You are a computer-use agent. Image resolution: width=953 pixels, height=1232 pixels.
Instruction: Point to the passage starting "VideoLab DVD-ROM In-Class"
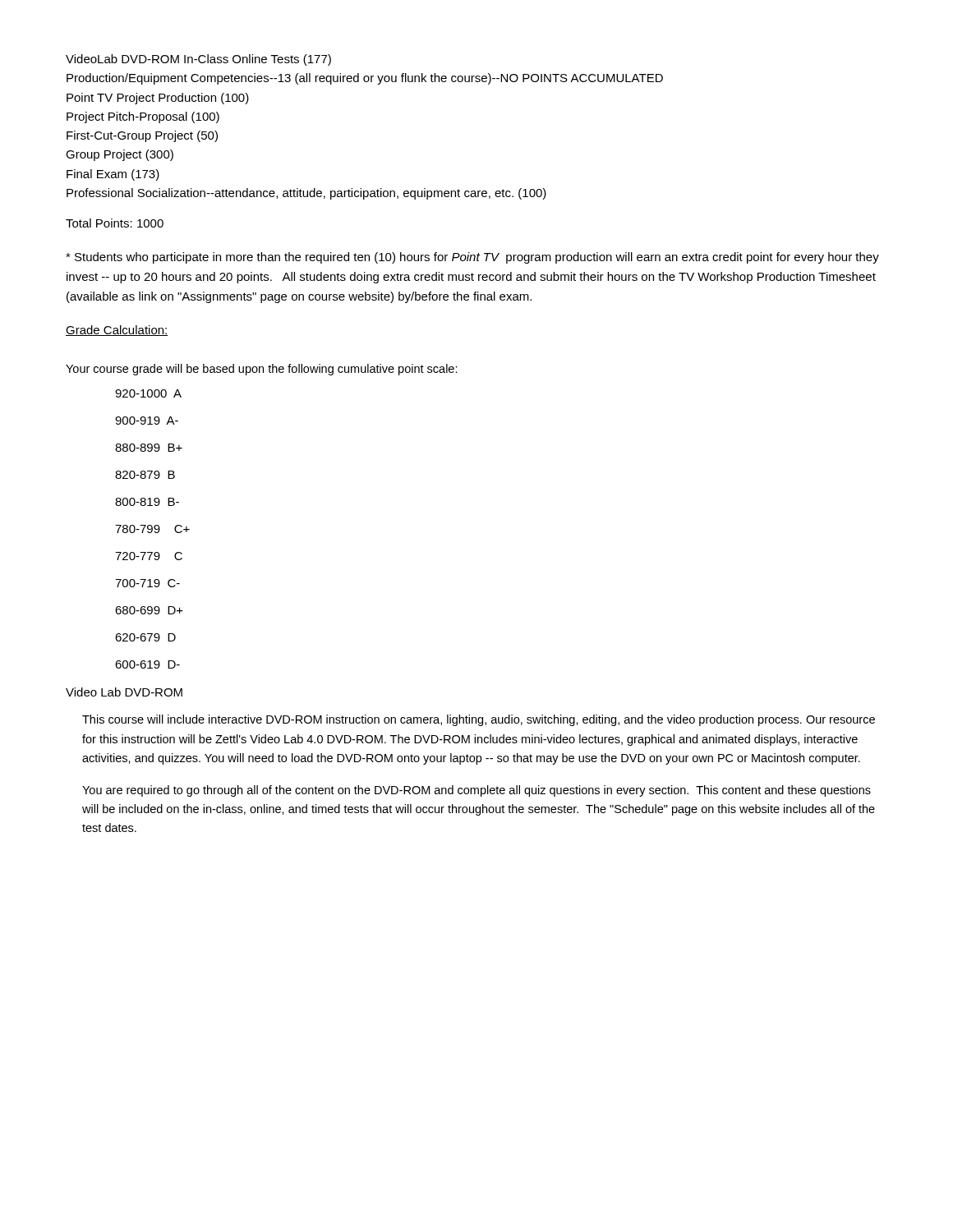(198, 60)
